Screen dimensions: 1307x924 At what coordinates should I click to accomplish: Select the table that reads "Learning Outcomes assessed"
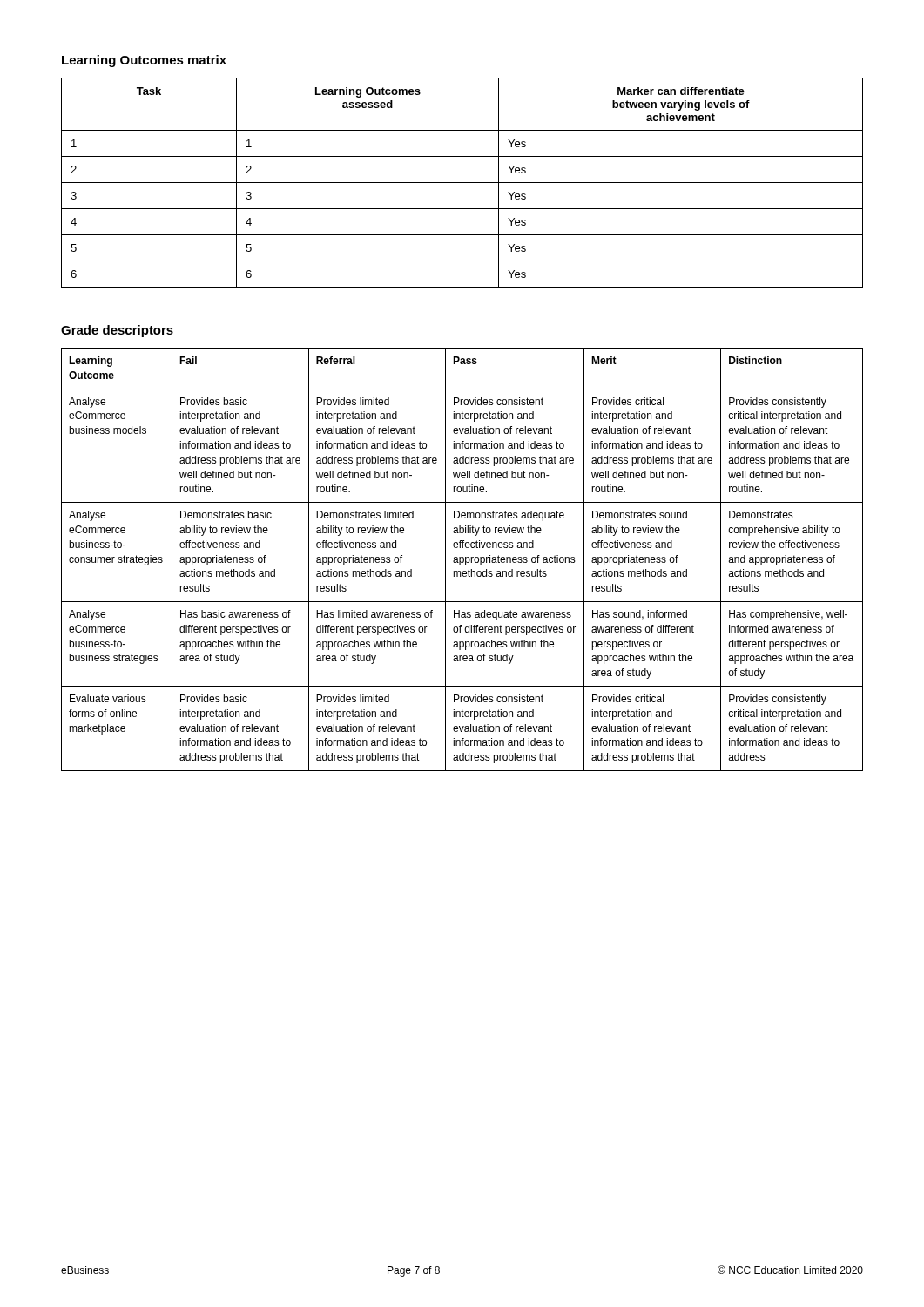tap(462, 183)
